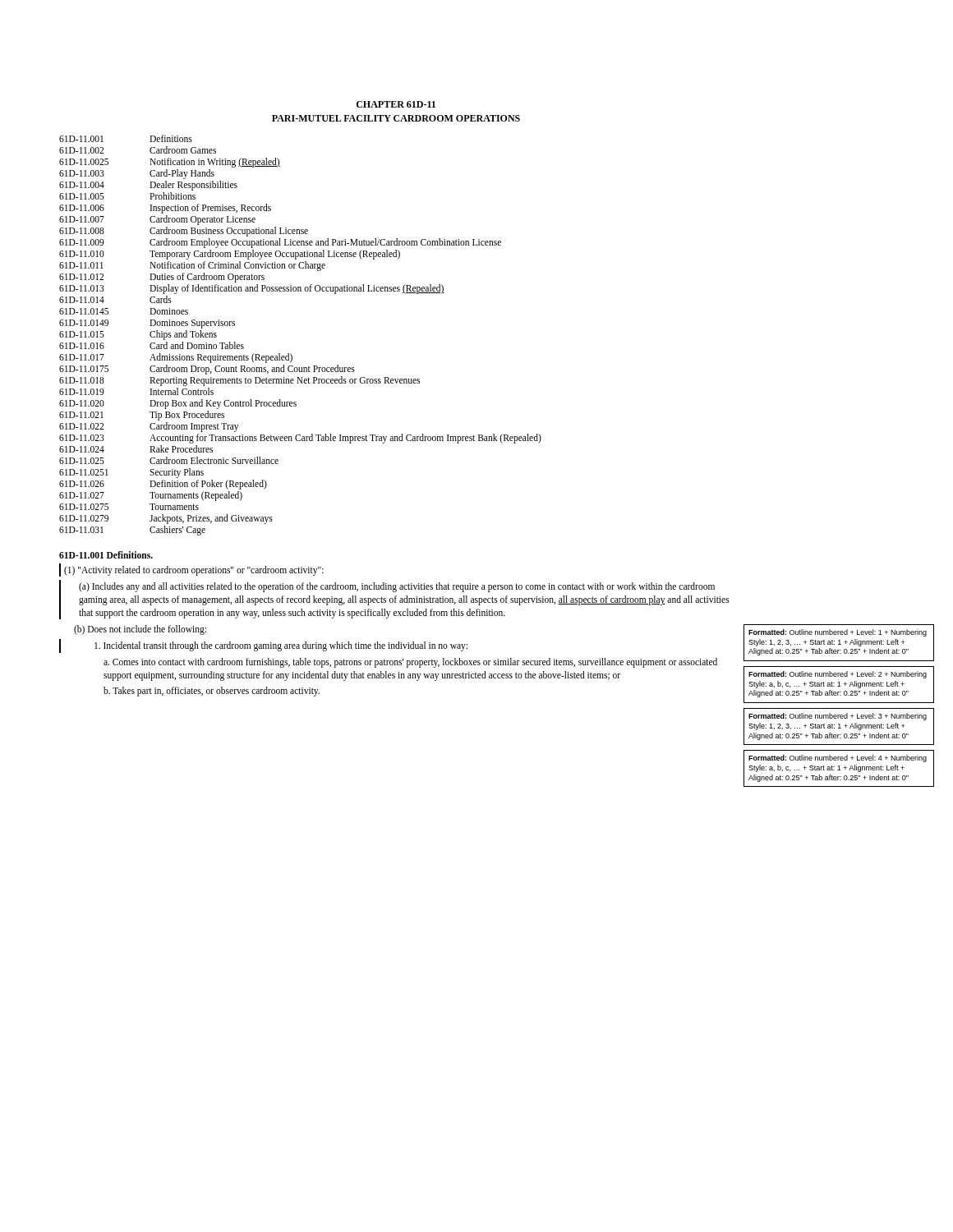The image size is (953, 1232).
Task: Point to the block beginning "(1) "Activity related"
Action: tap(194, 571)
